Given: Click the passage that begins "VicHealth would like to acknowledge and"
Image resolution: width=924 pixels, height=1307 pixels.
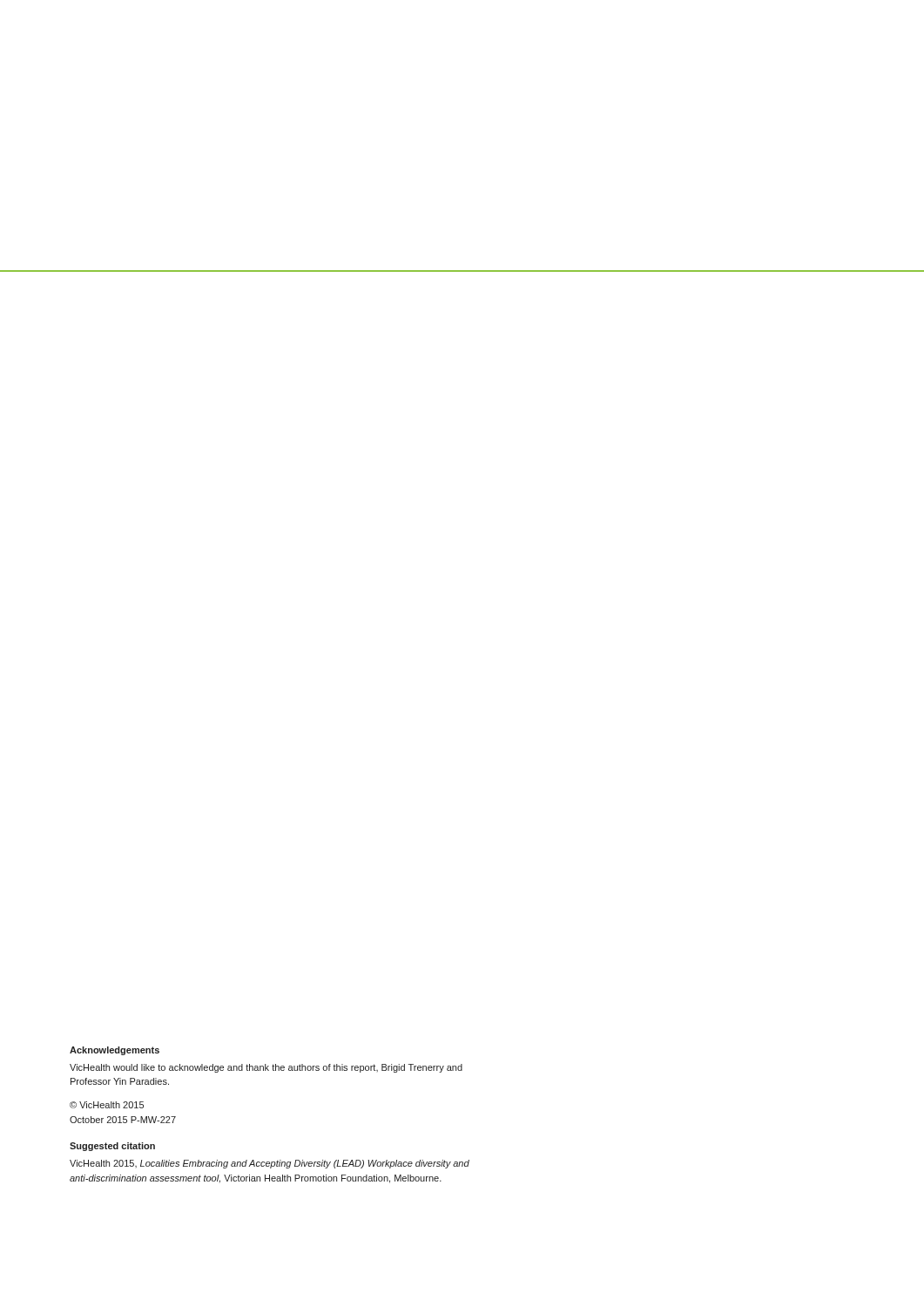Looking at the screenshot, I should [279, 1075].
